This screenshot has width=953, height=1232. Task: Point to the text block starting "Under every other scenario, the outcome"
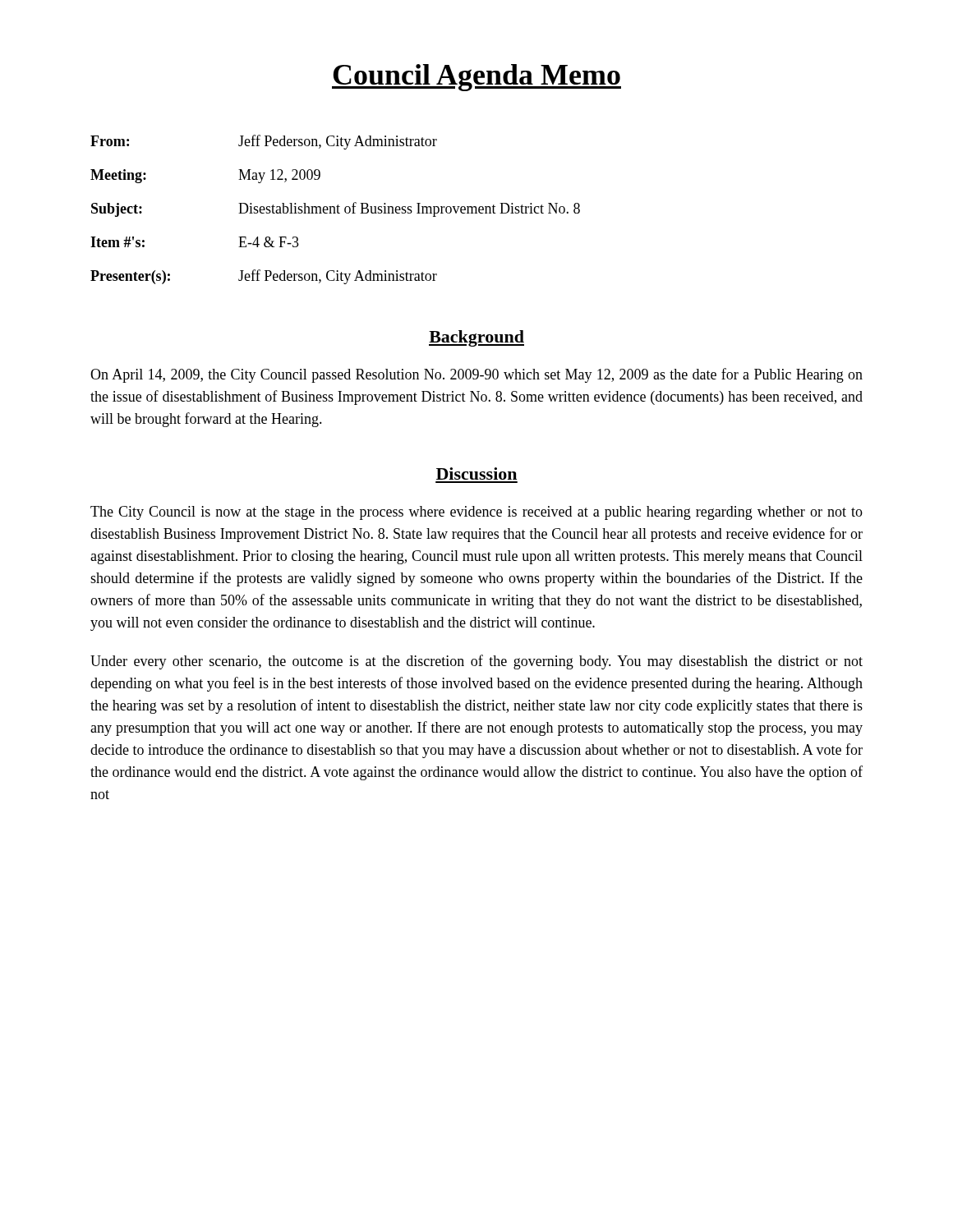[x=476, y=728]
